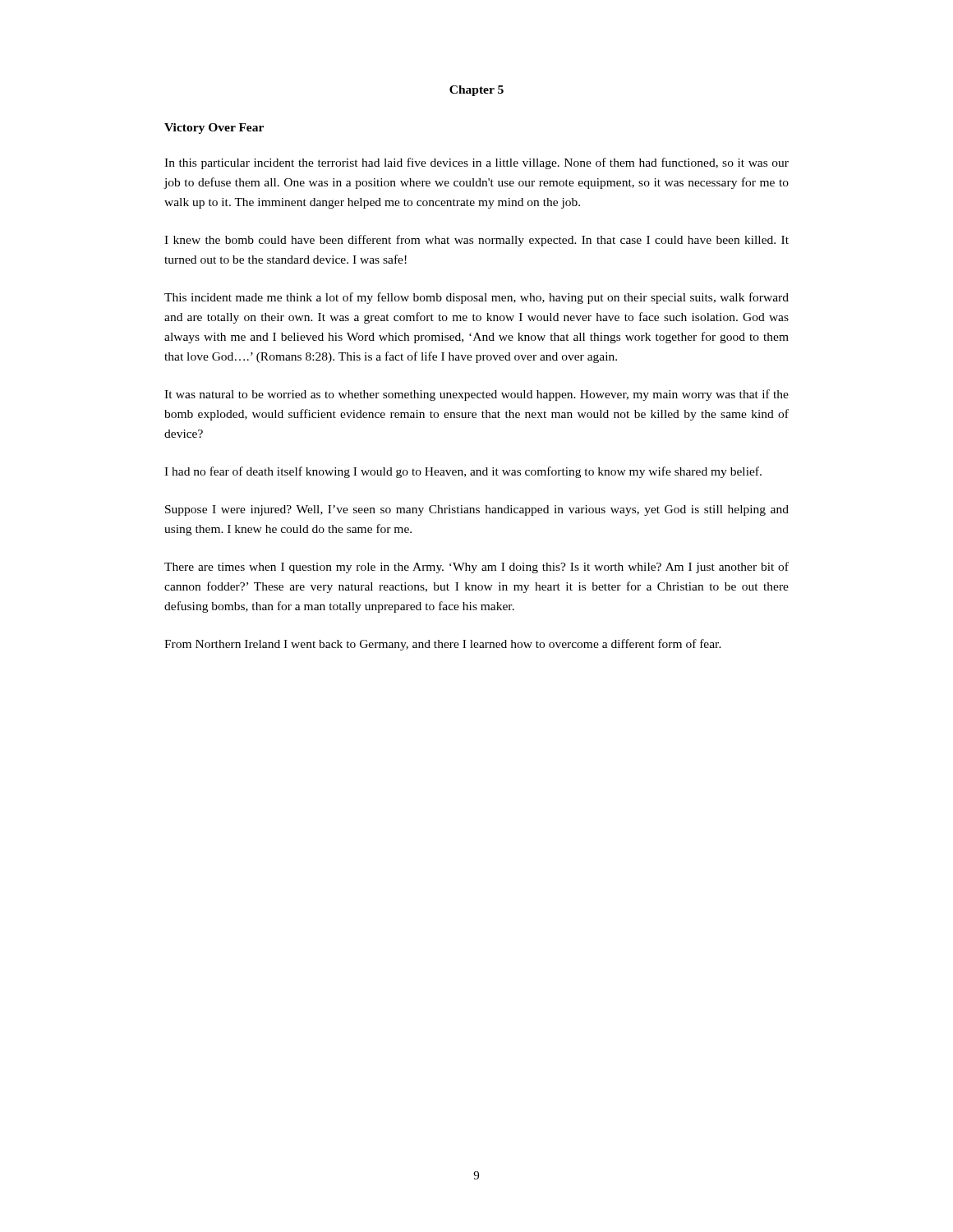This screenshot has width=953, height=1232.
Task: Click on the text block containing "This incident made me think"
Action: pyautogui.click(x=476, y=327)
